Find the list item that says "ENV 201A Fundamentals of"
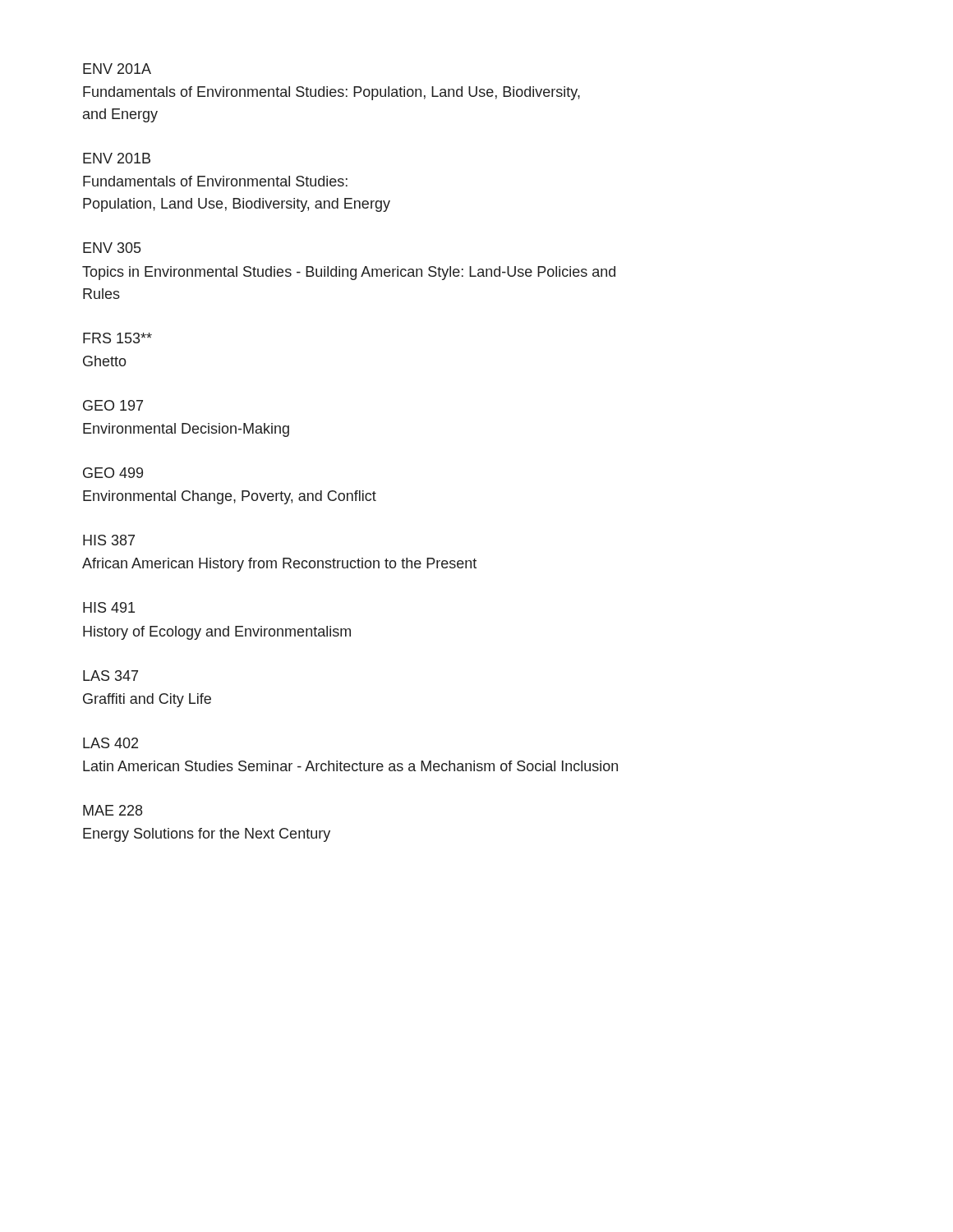Screen dimensions: 1232x953 click(476, 92)
